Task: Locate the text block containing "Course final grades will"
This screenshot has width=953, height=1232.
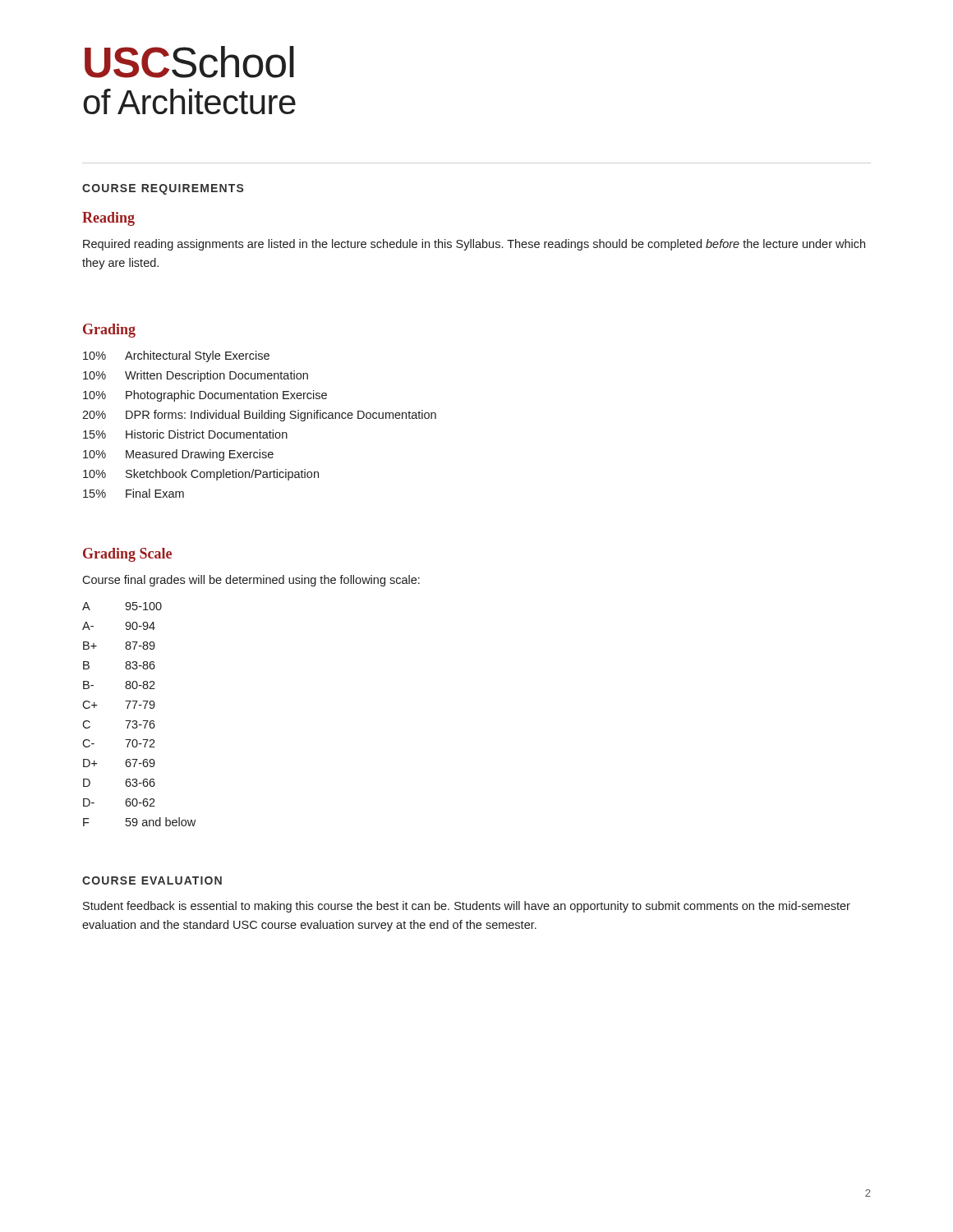Action: [x=251, y=579]
